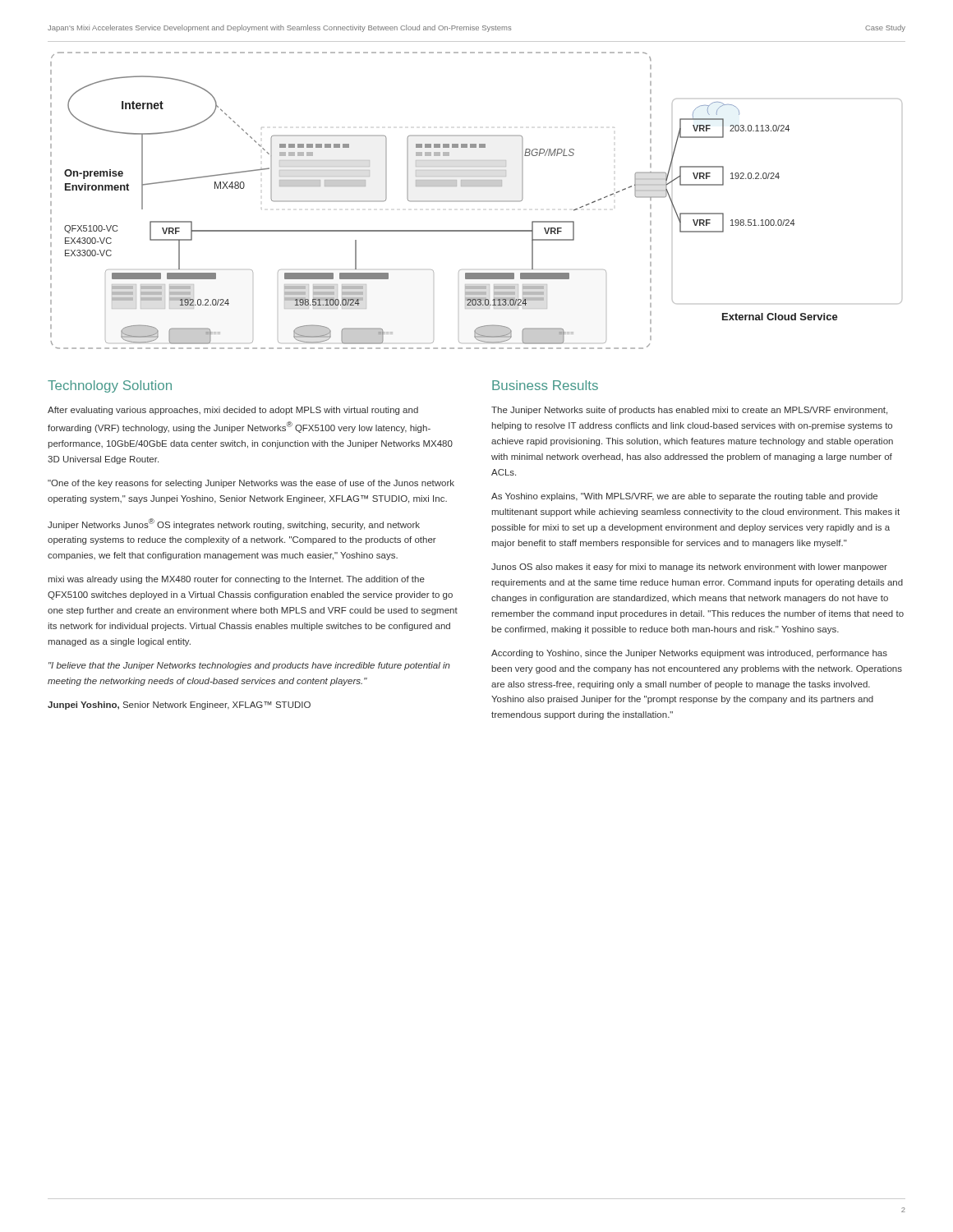Locate the region starting "mixi was already"
This screenshot has width=953, height=1232.
tap(255, 611)
